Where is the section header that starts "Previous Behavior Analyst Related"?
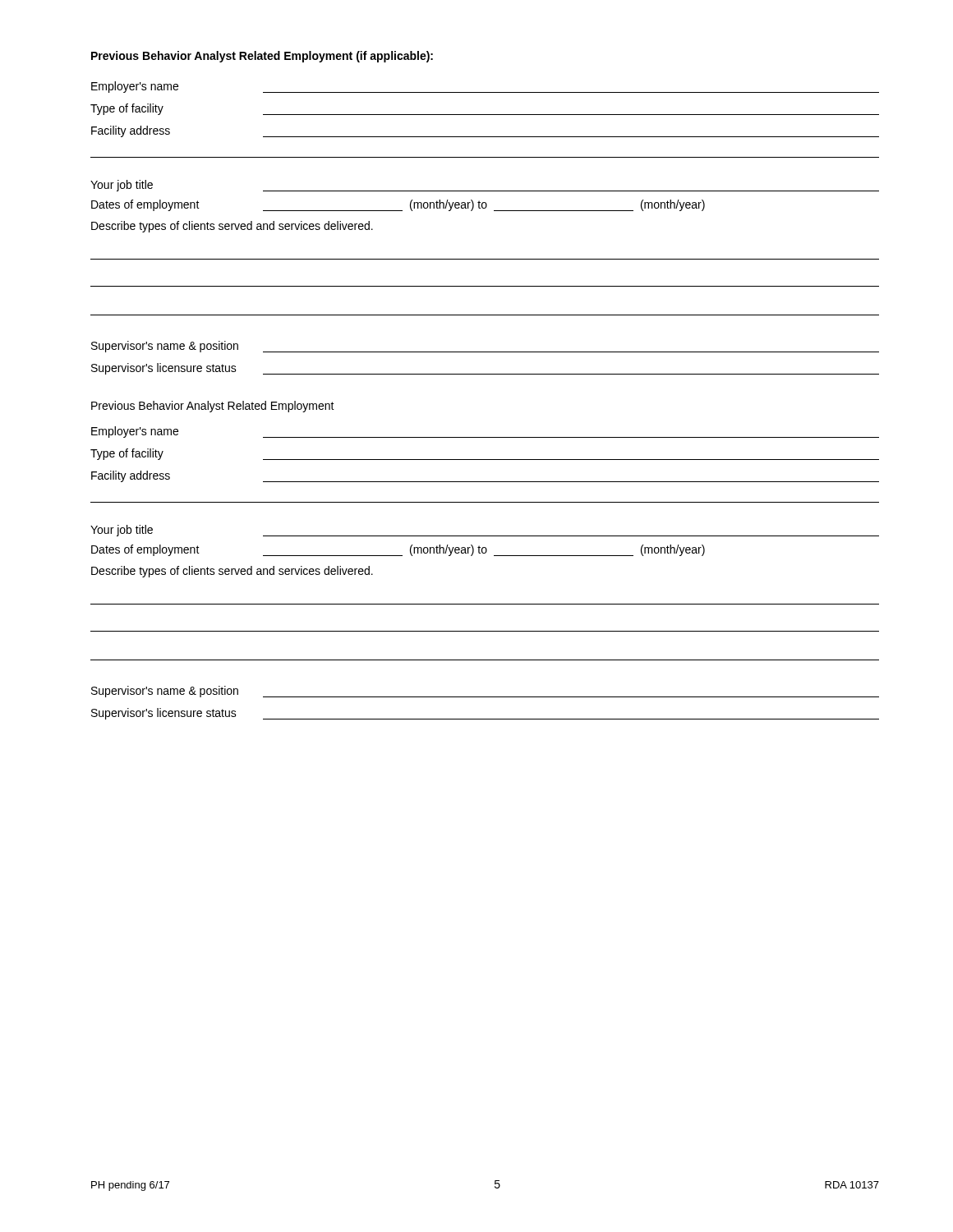This screenshot has height=1232, width=953. tap(262, 56)
